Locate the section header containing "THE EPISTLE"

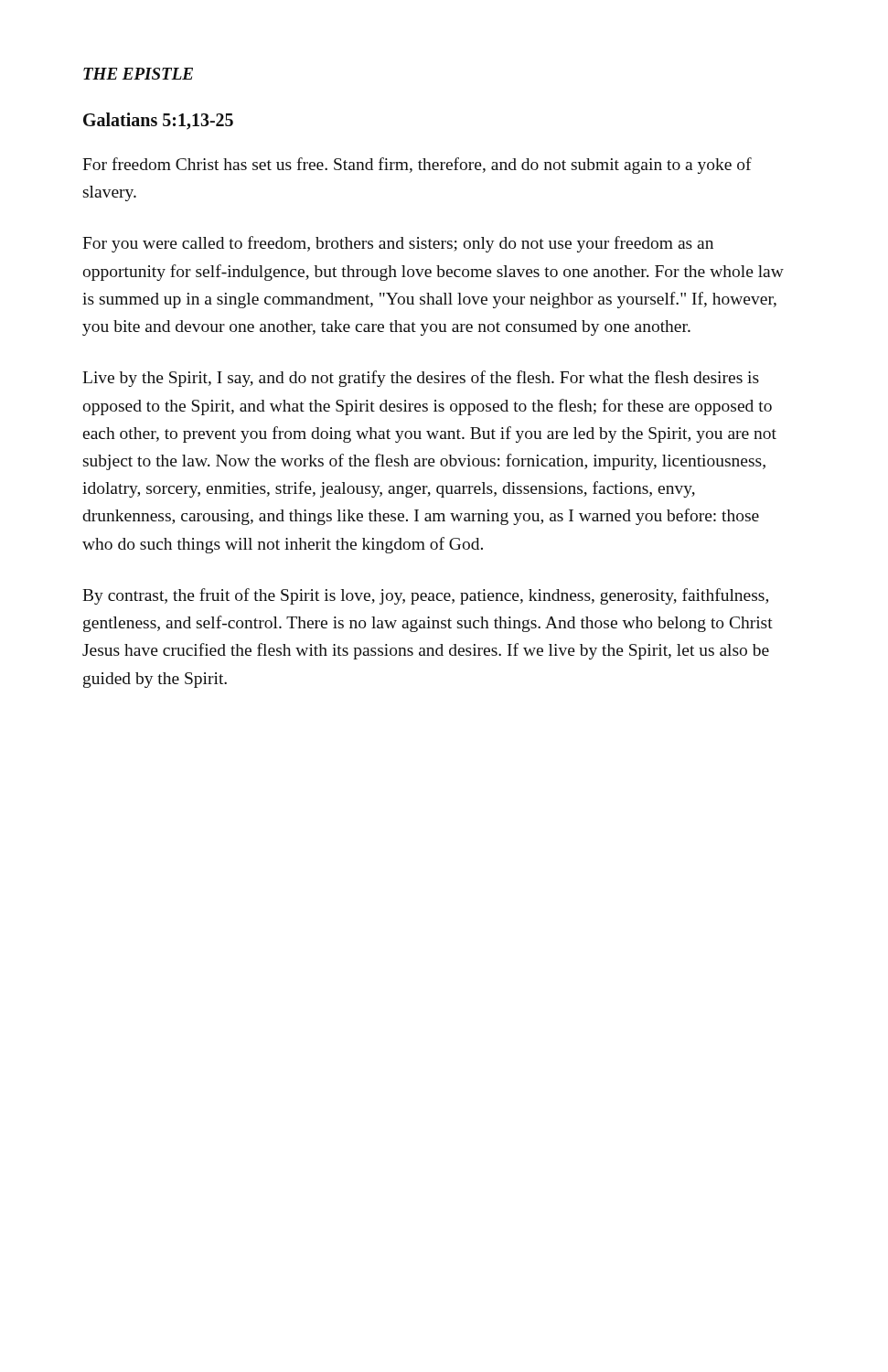click(138, 74)
